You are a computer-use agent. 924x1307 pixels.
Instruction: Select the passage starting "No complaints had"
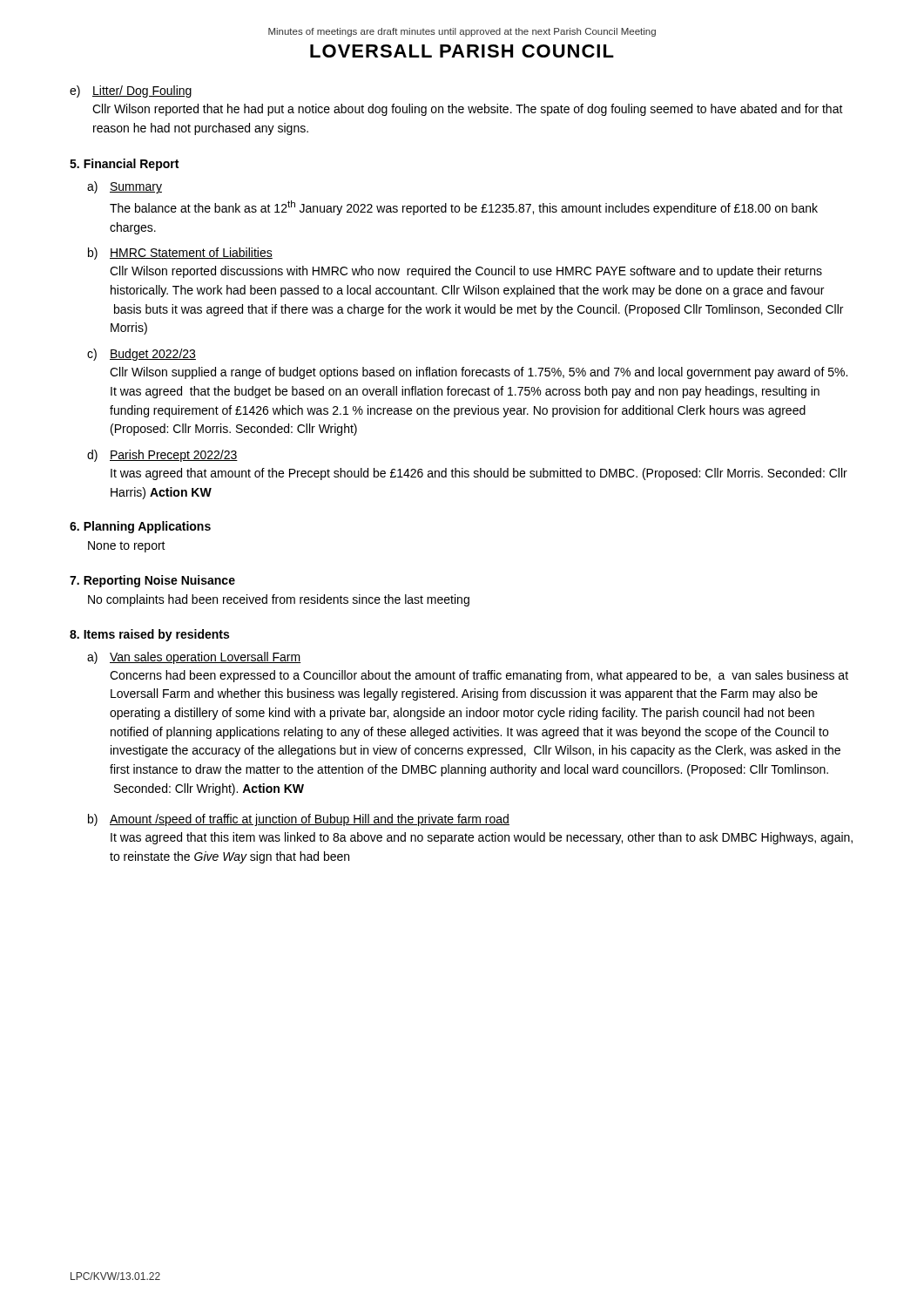(279, 599)
